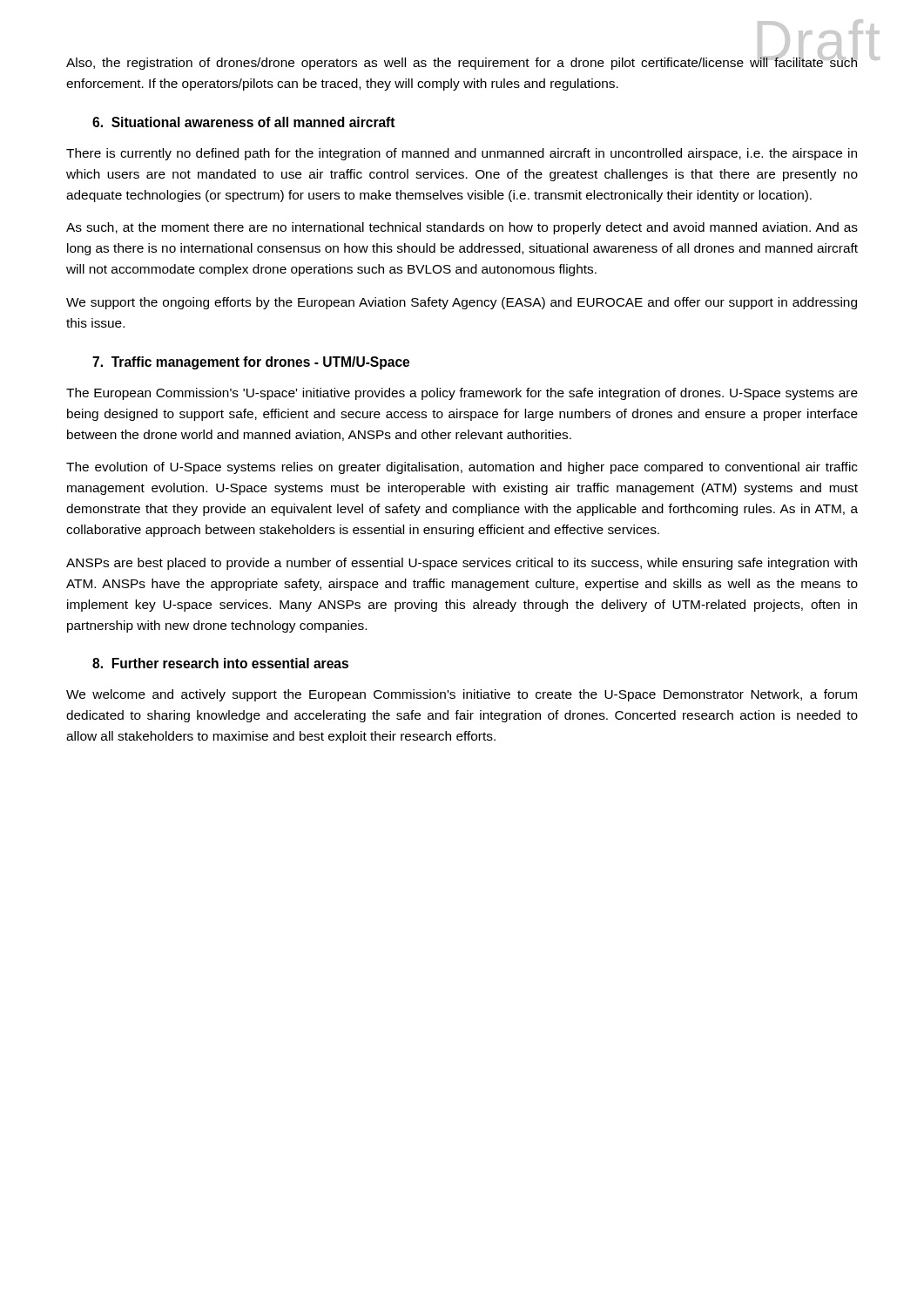Screen dimensions: 1307x924
Task: Select the text block that says "As such, at"
Action: (462, 248)
